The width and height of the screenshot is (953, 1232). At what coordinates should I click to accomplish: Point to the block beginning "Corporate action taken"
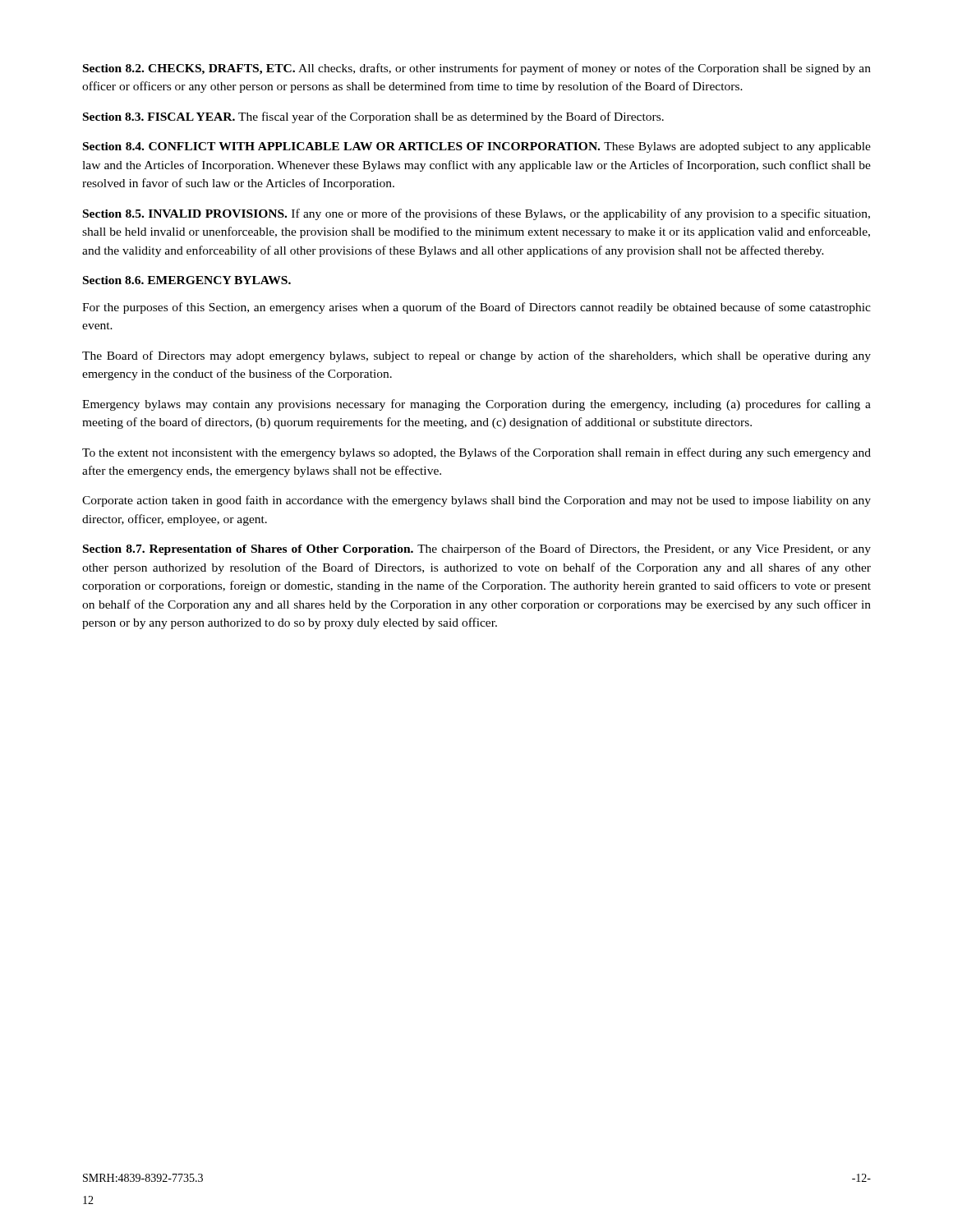pyautogui.click(x=476, y=509)
